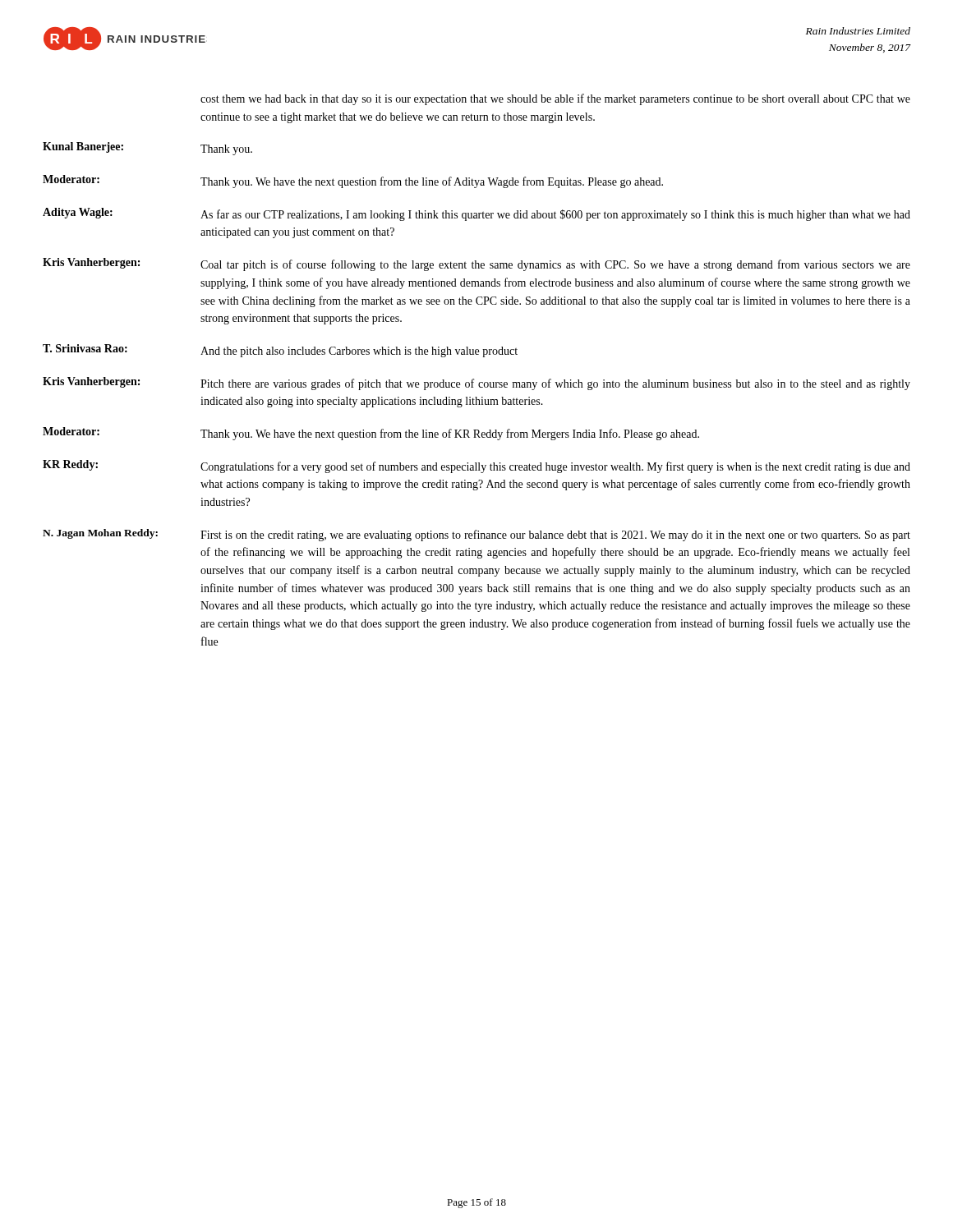Navigate to the text starting "Kris Vanherbergen: Coal tar pitch is"
Viewport: 953px width, 1232px height.
point(476,292)
